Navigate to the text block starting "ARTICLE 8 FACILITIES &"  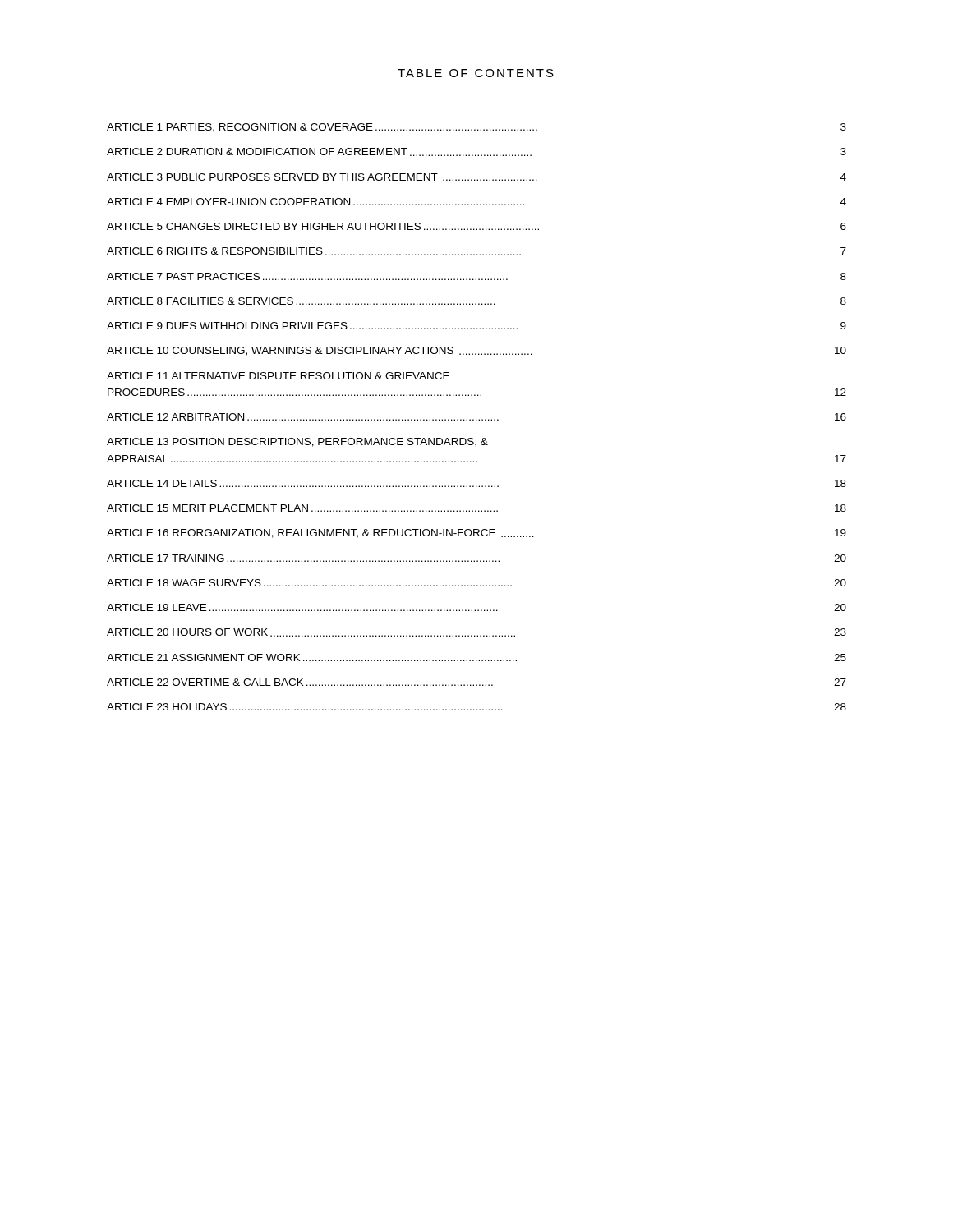click(x=476, y=301)
